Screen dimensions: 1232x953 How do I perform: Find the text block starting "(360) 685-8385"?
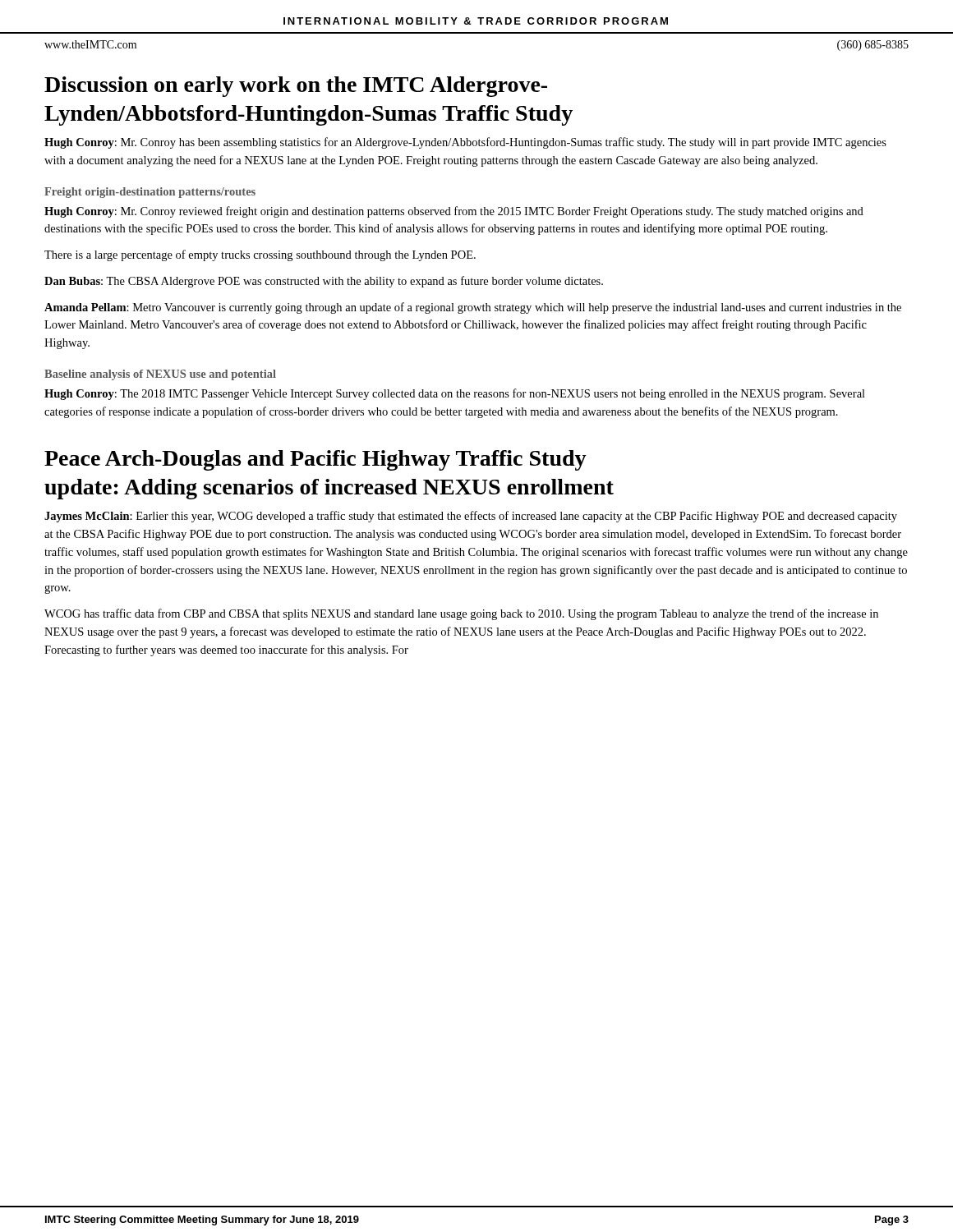pyautogui.click(x=873, y=45)
